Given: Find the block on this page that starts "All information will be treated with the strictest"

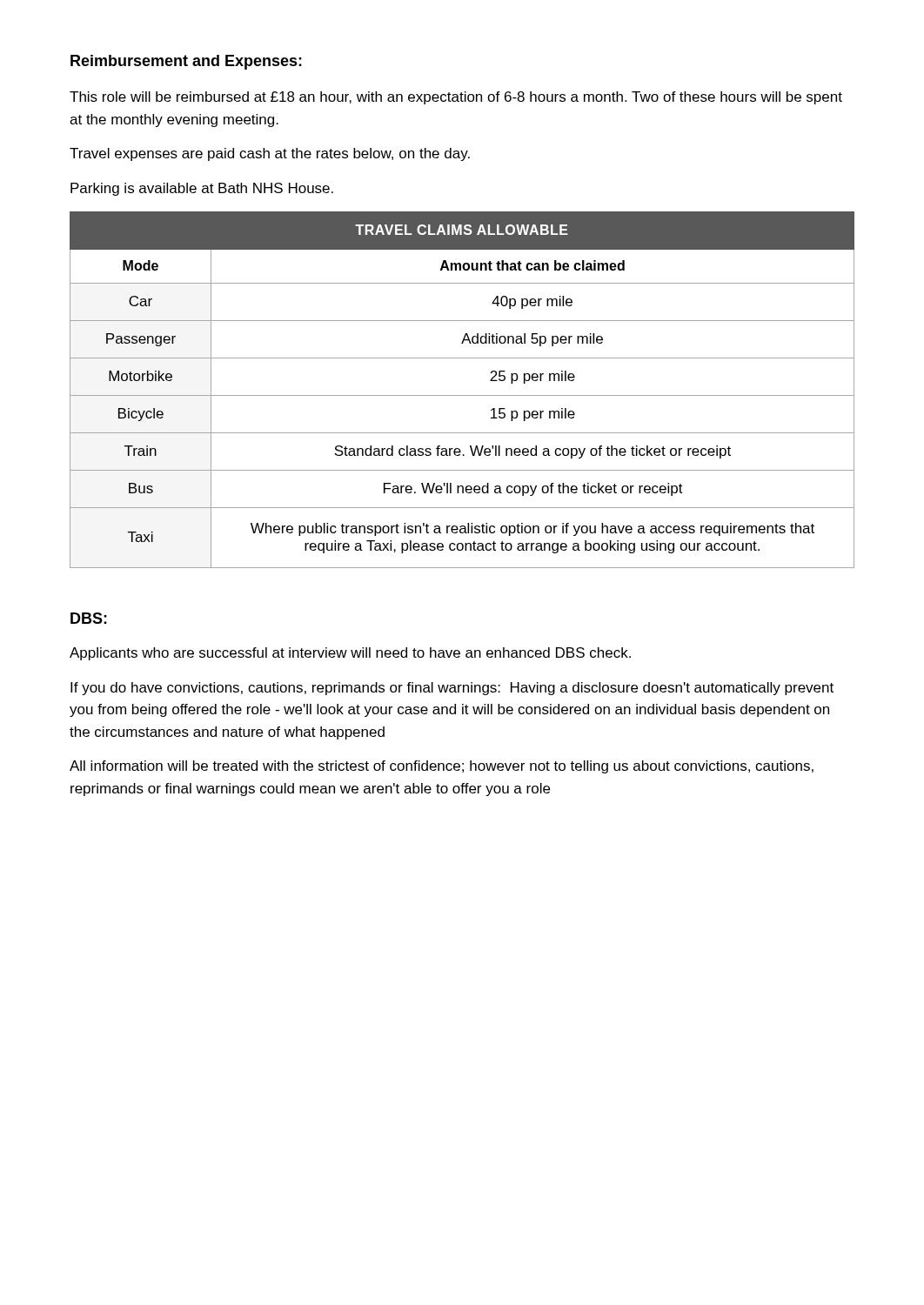Looking at the screenshot, I should point(442,777).
